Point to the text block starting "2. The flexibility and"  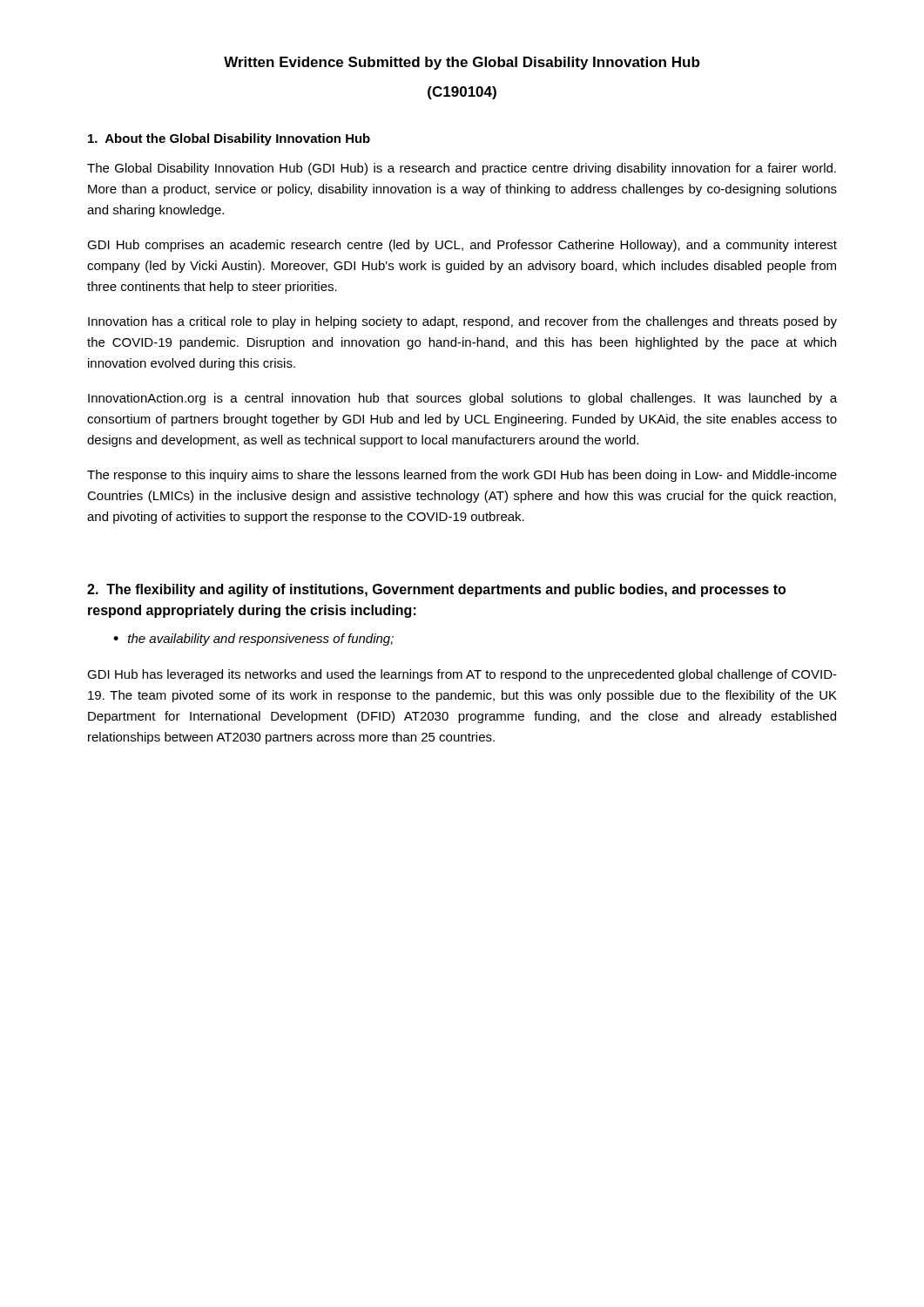coord(437,600)
